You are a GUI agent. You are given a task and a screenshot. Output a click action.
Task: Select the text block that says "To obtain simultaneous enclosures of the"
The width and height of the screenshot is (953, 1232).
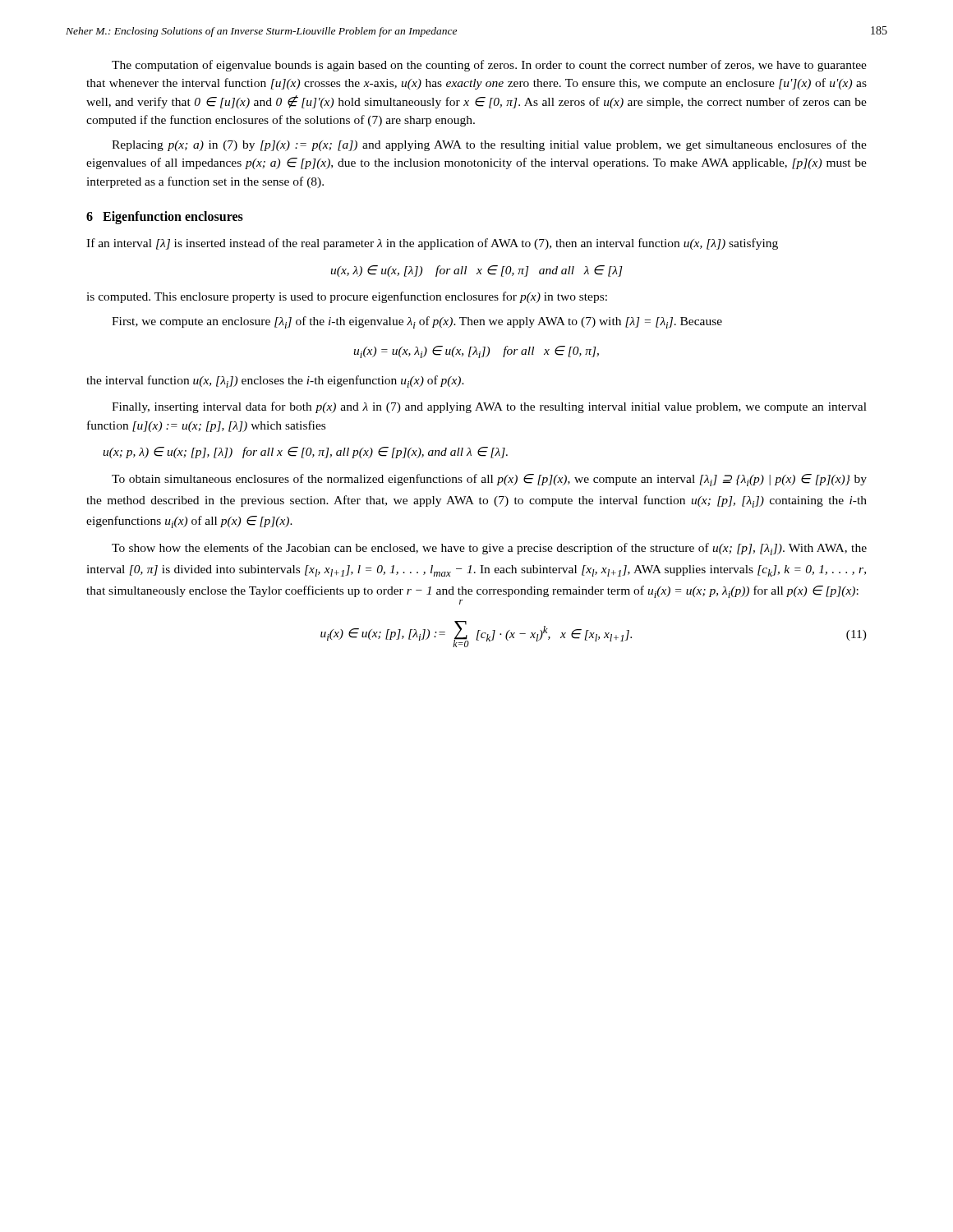pos(476,501)
